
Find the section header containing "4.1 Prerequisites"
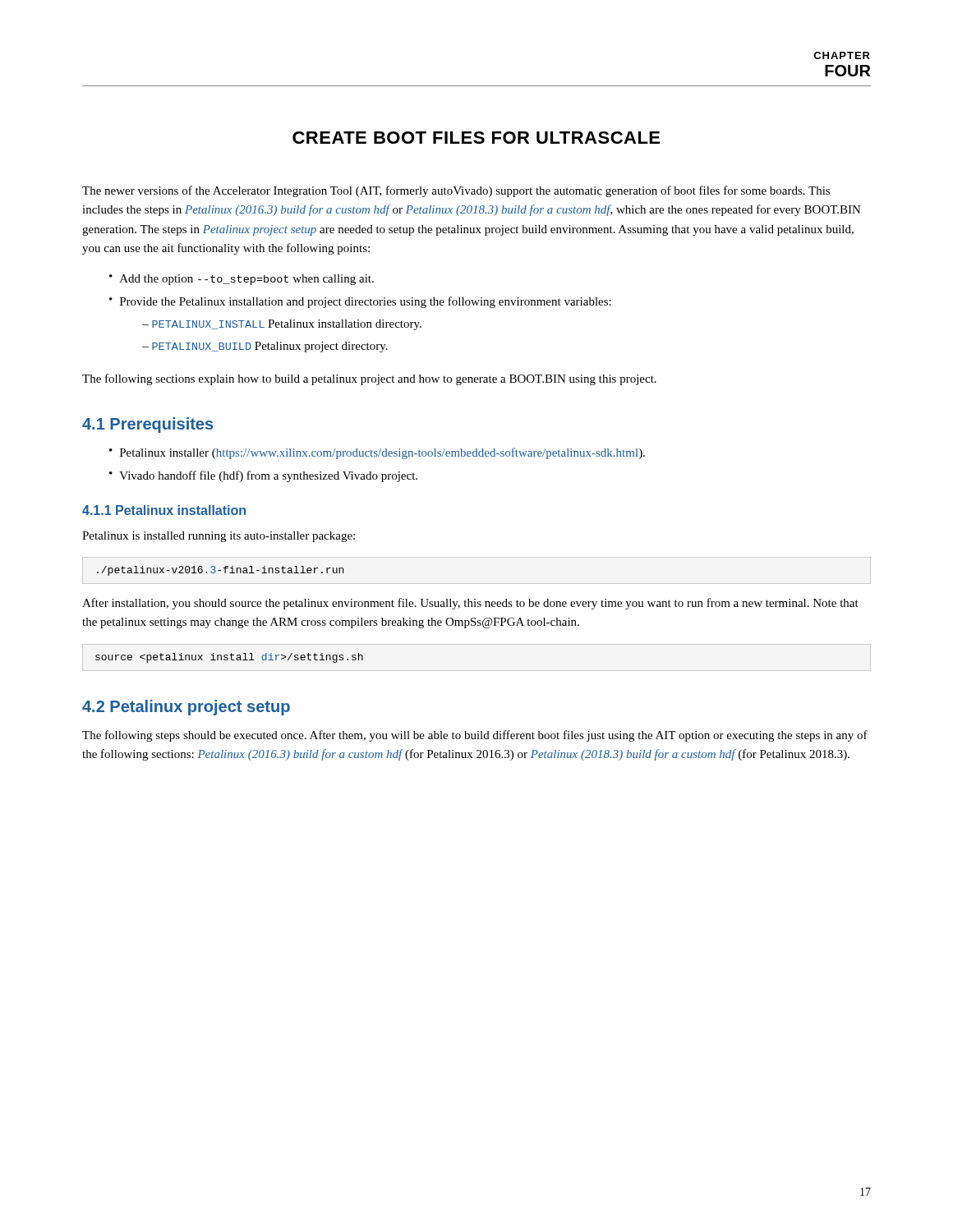[148, 424]
